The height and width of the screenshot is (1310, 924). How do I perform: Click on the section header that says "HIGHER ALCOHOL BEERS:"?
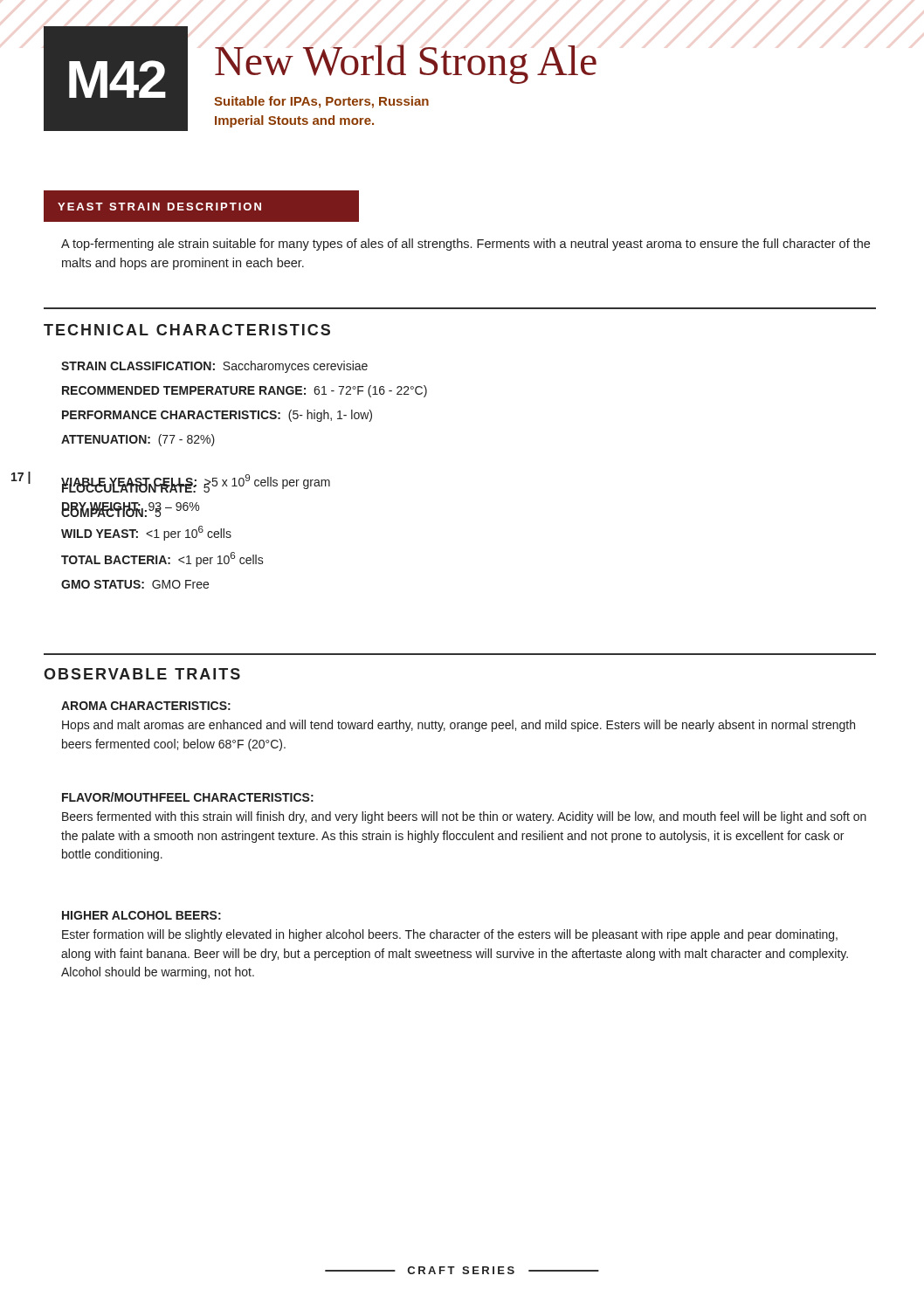click(x=141, y=915)
